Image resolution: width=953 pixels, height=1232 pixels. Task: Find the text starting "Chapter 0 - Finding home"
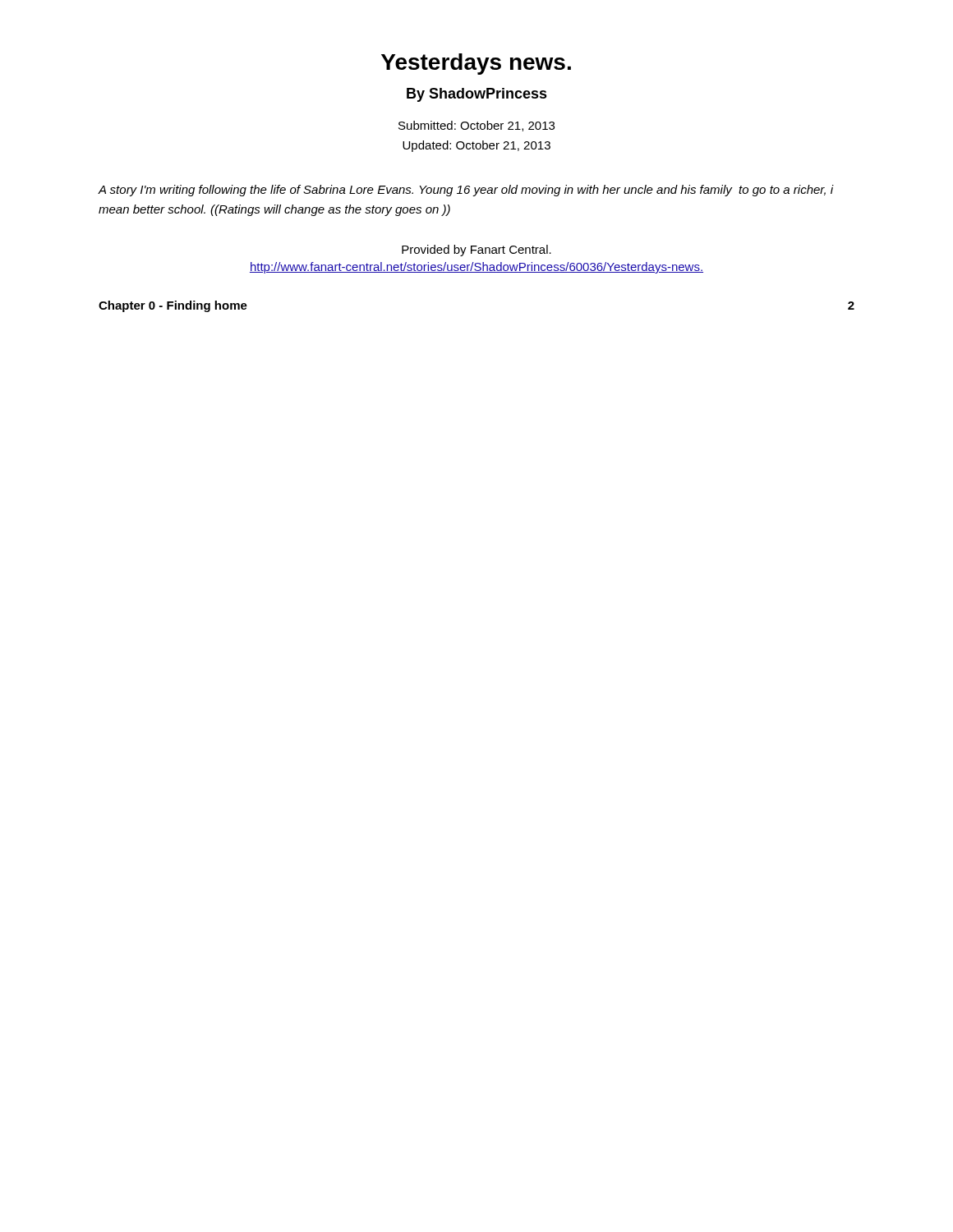[x=175, y=306]
